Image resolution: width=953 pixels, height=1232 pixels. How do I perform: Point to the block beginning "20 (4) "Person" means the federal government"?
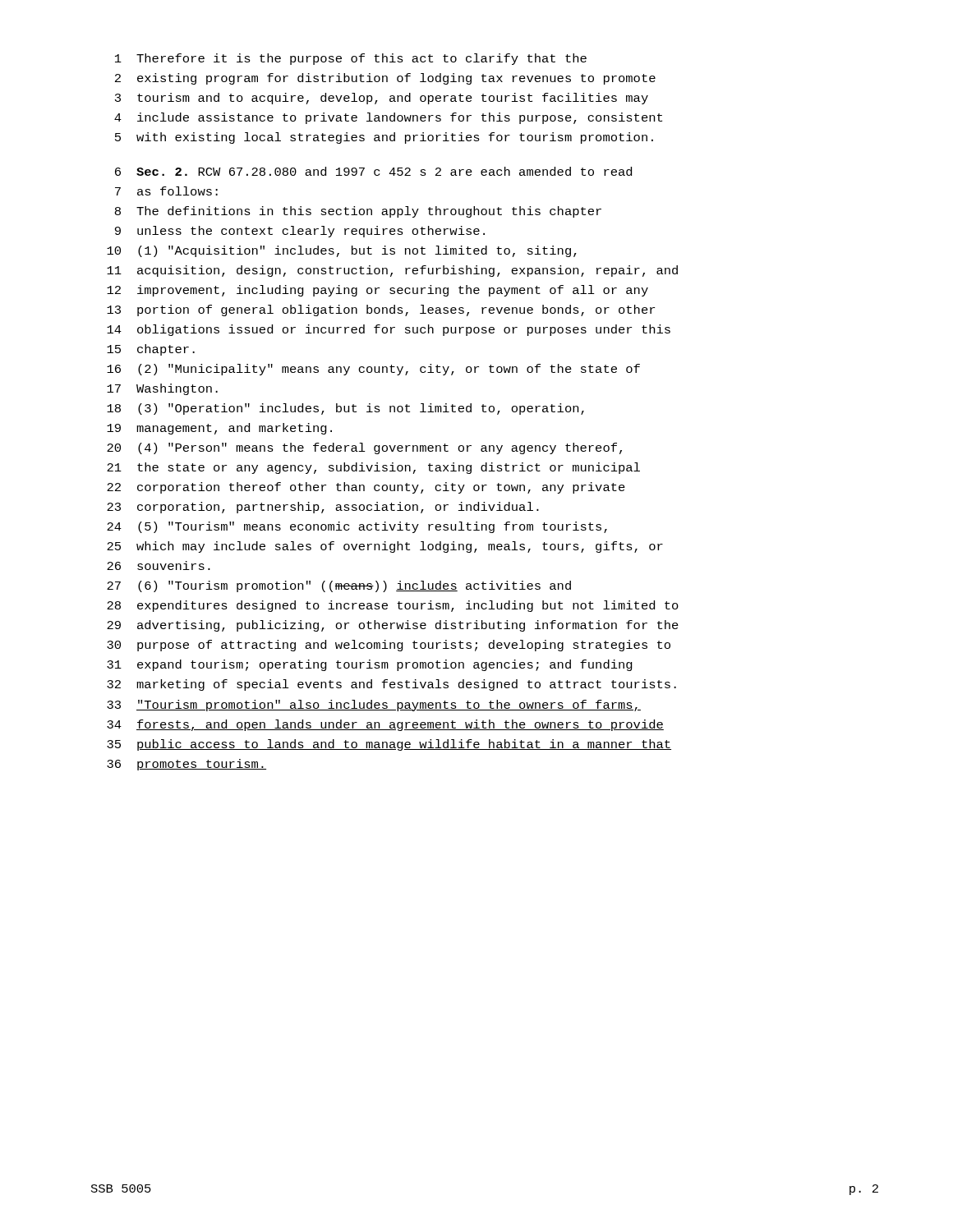(x=485, y=478)
